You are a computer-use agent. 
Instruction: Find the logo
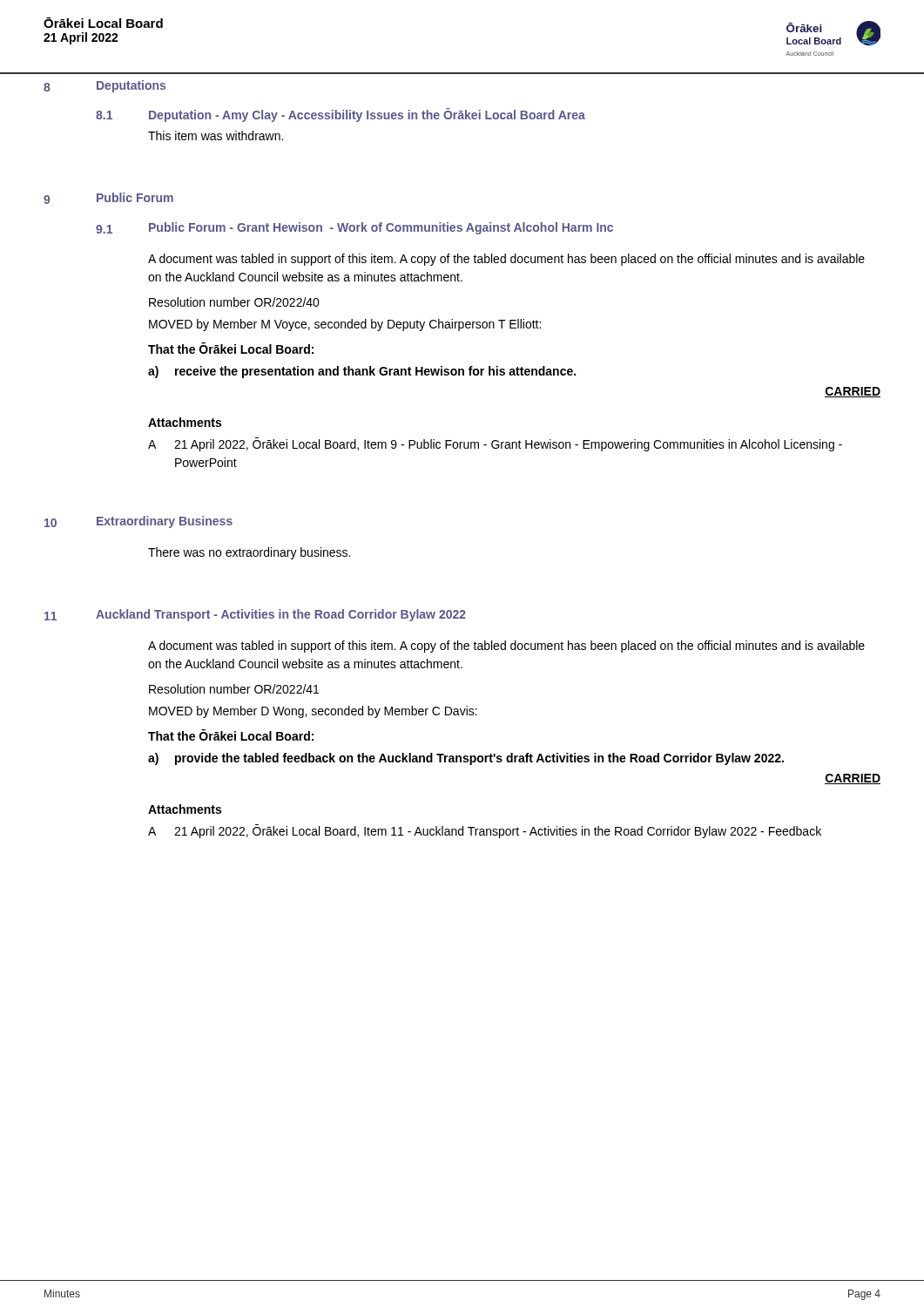(x=833, y=40)
